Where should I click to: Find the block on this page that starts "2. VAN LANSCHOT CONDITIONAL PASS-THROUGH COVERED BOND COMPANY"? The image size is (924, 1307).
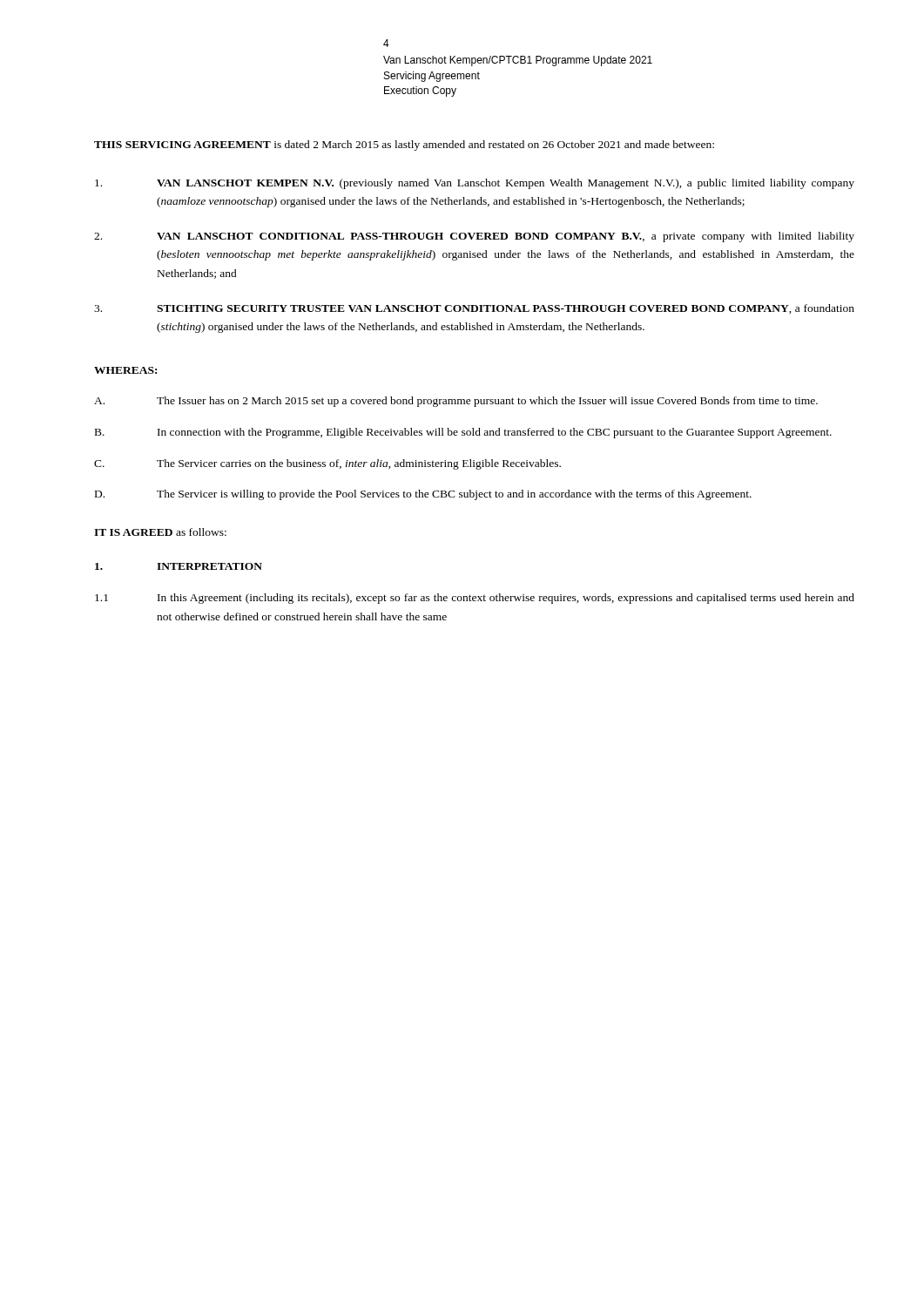(x=474, y=255)
